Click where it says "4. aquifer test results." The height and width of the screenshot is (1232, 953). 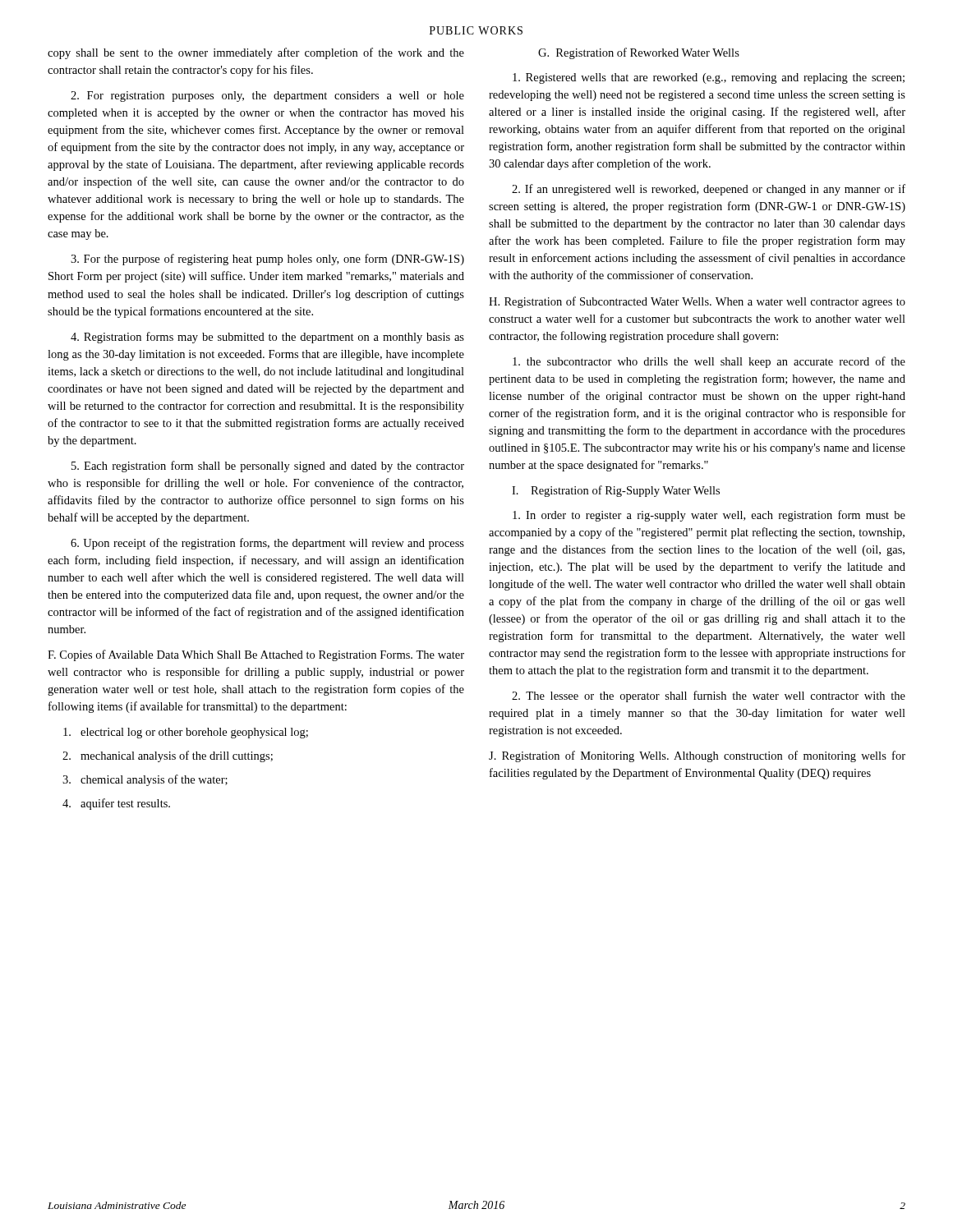(x=116, y=804)
